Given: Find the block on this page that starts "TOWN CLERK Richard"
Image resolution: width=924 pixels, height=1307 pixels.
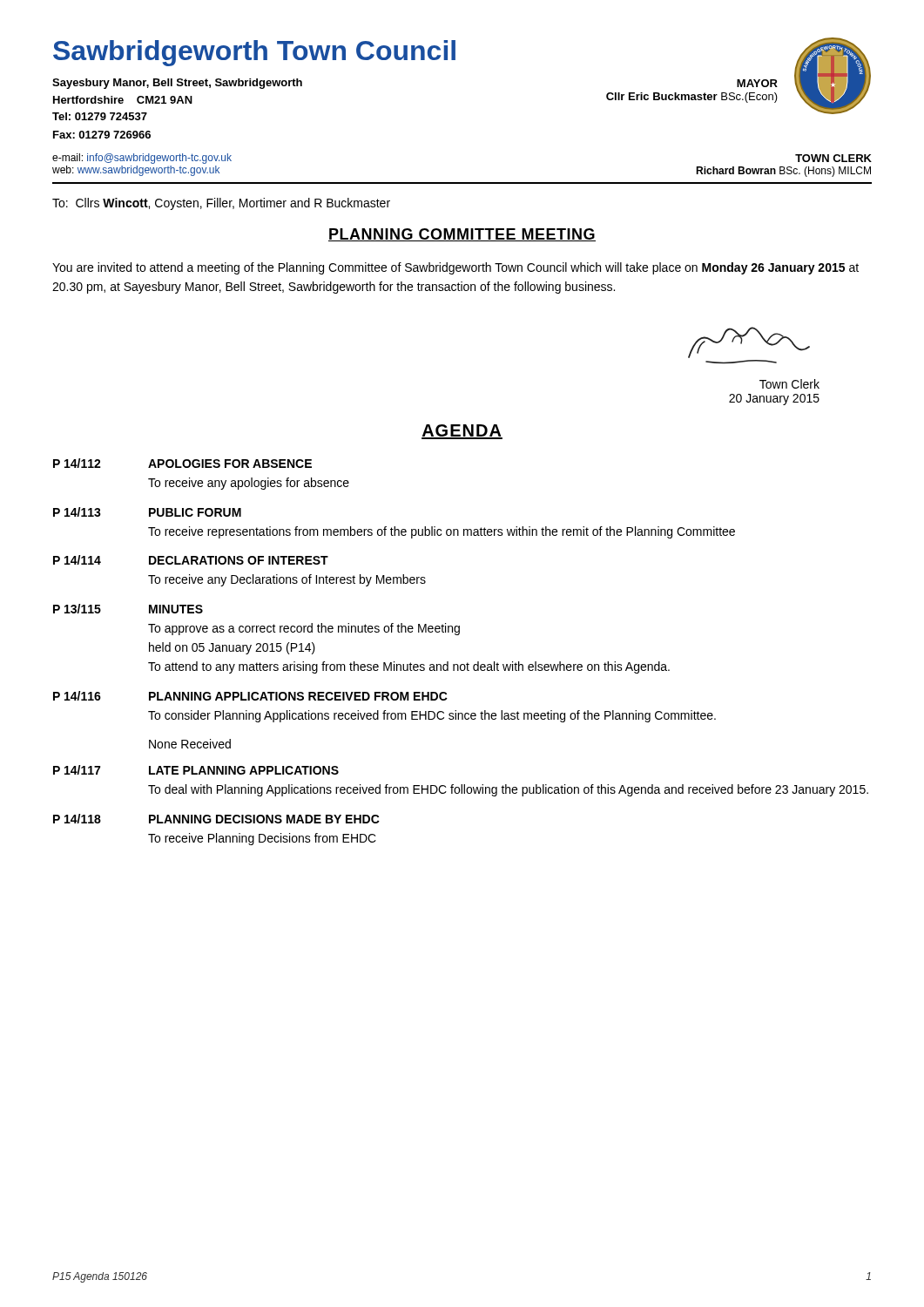Looking at the screenshot, I should pos(784,164).
